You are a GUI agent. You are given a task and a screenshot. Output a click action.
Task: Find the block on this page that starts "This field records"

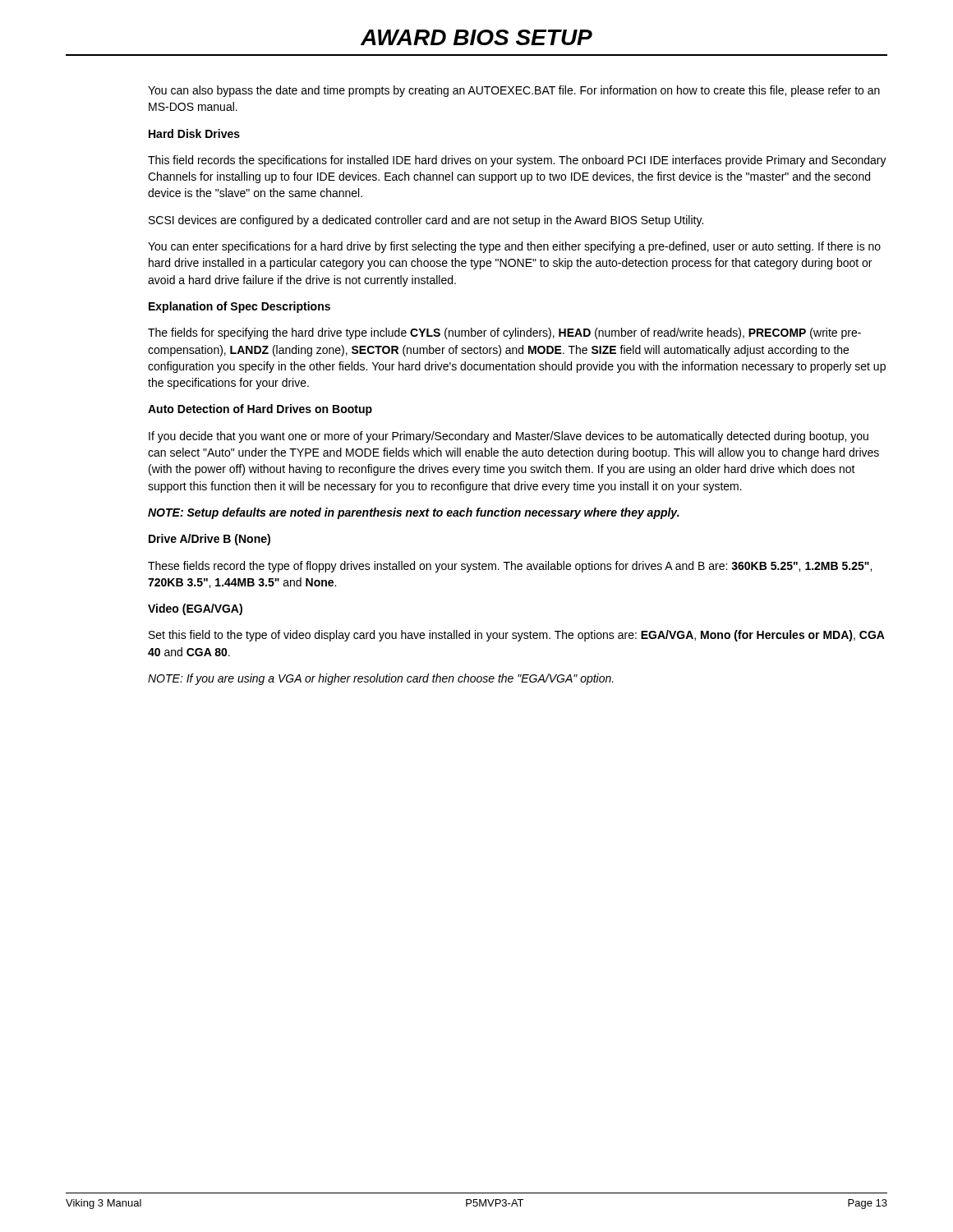(x=518, y=177)
